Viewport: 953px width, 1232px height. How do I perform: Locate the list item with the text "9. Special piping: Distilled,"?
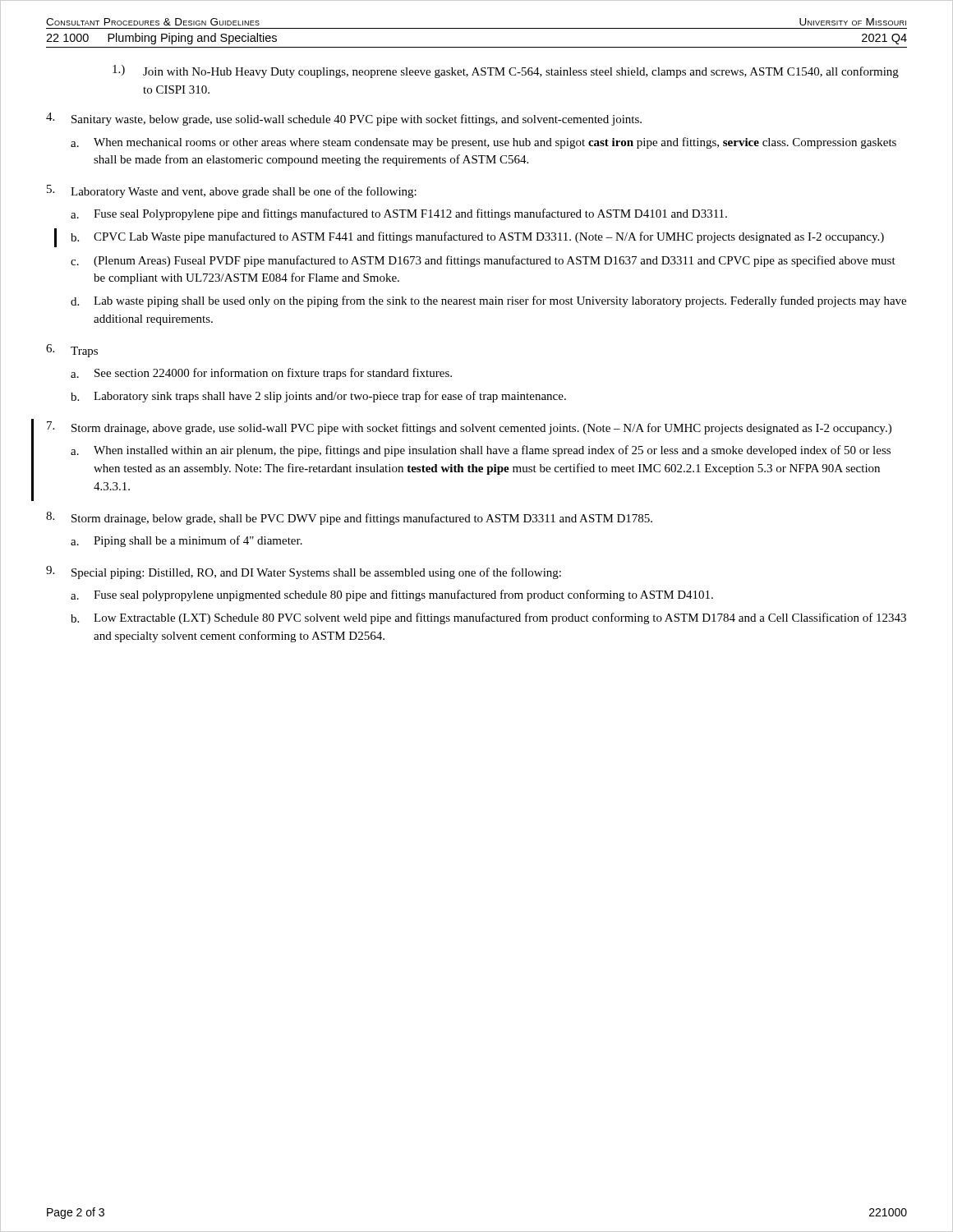[x=476, y=607]
